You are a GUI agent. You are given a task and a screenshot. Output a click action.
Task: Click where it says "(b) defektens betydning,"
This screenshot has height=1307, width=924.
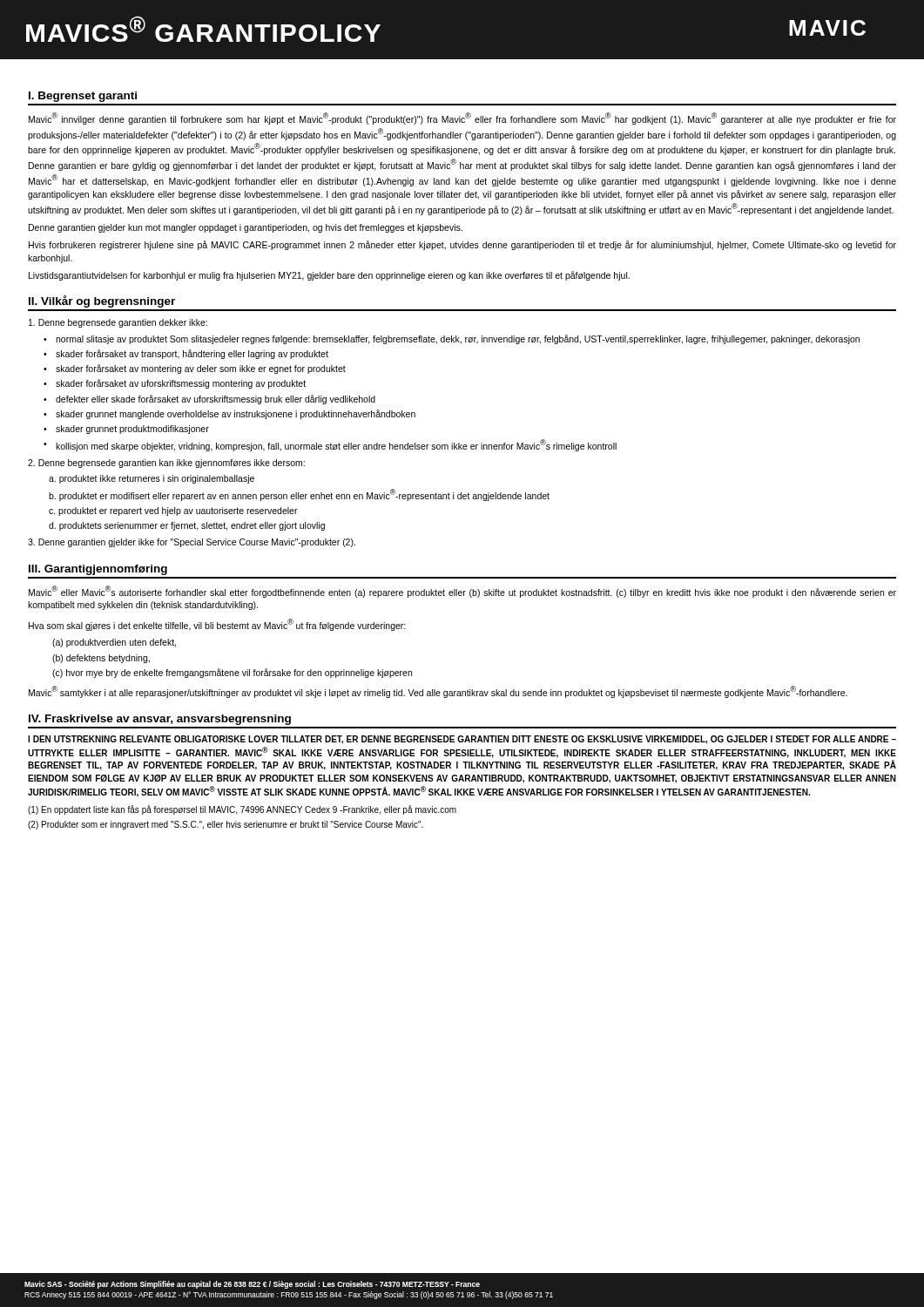pyautogui.click(x=101, y=657)
